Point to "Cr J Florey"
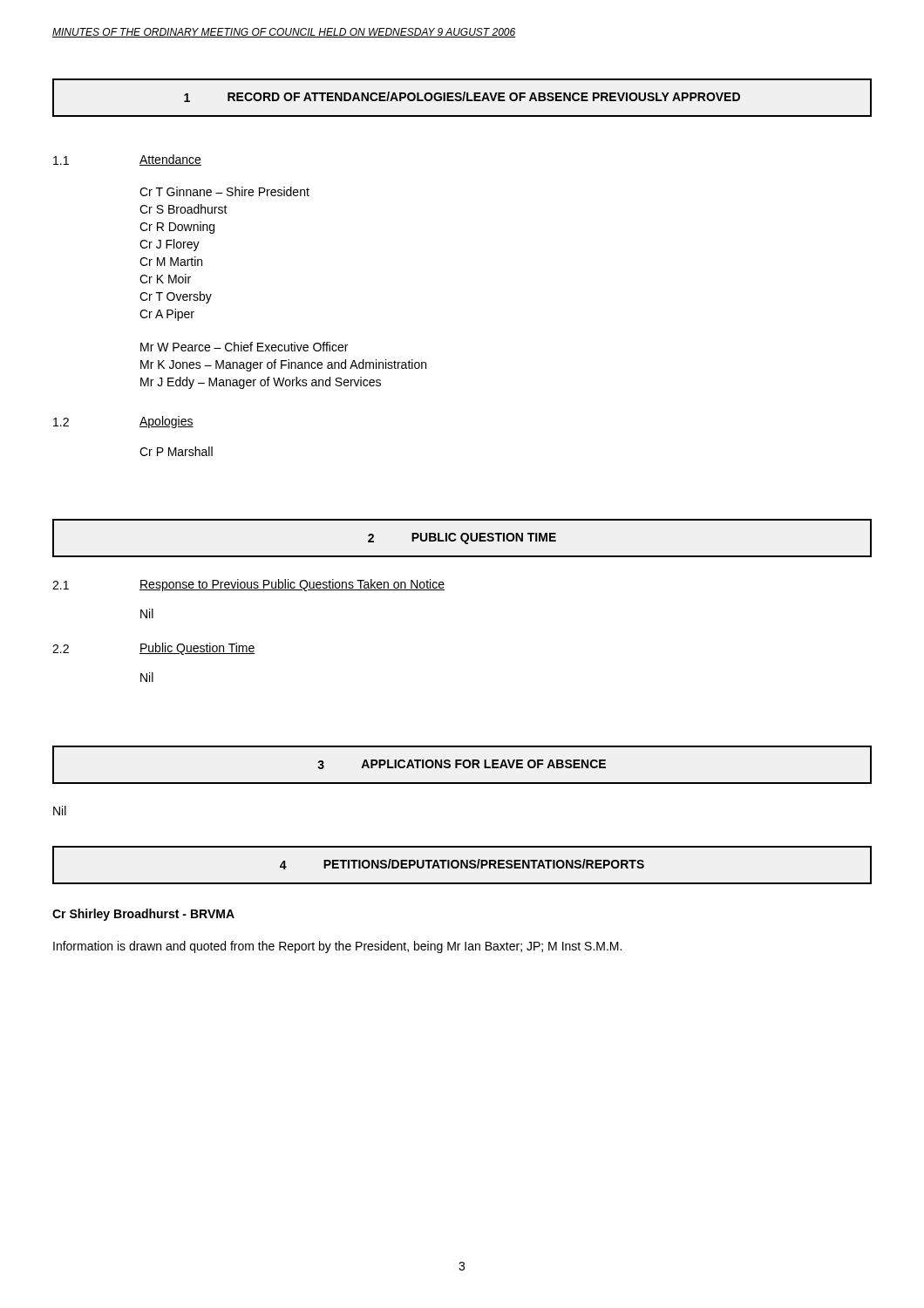This screenshot has height=1308, width=924. point(169,244)
